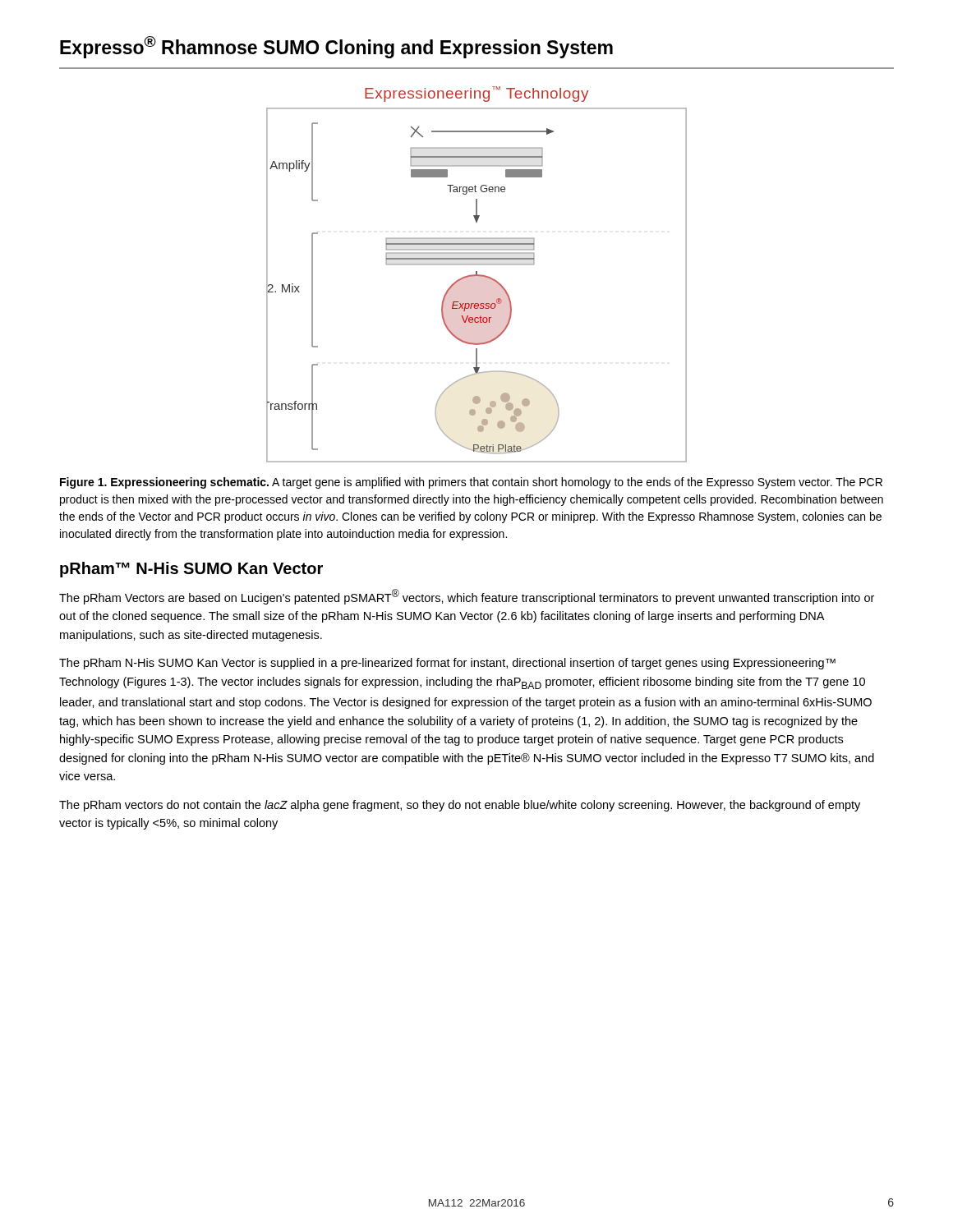The image size is (953, 1232).
Task: Locate the block of text that opens with "The pRham Vectors"
Action: (467, 615)
